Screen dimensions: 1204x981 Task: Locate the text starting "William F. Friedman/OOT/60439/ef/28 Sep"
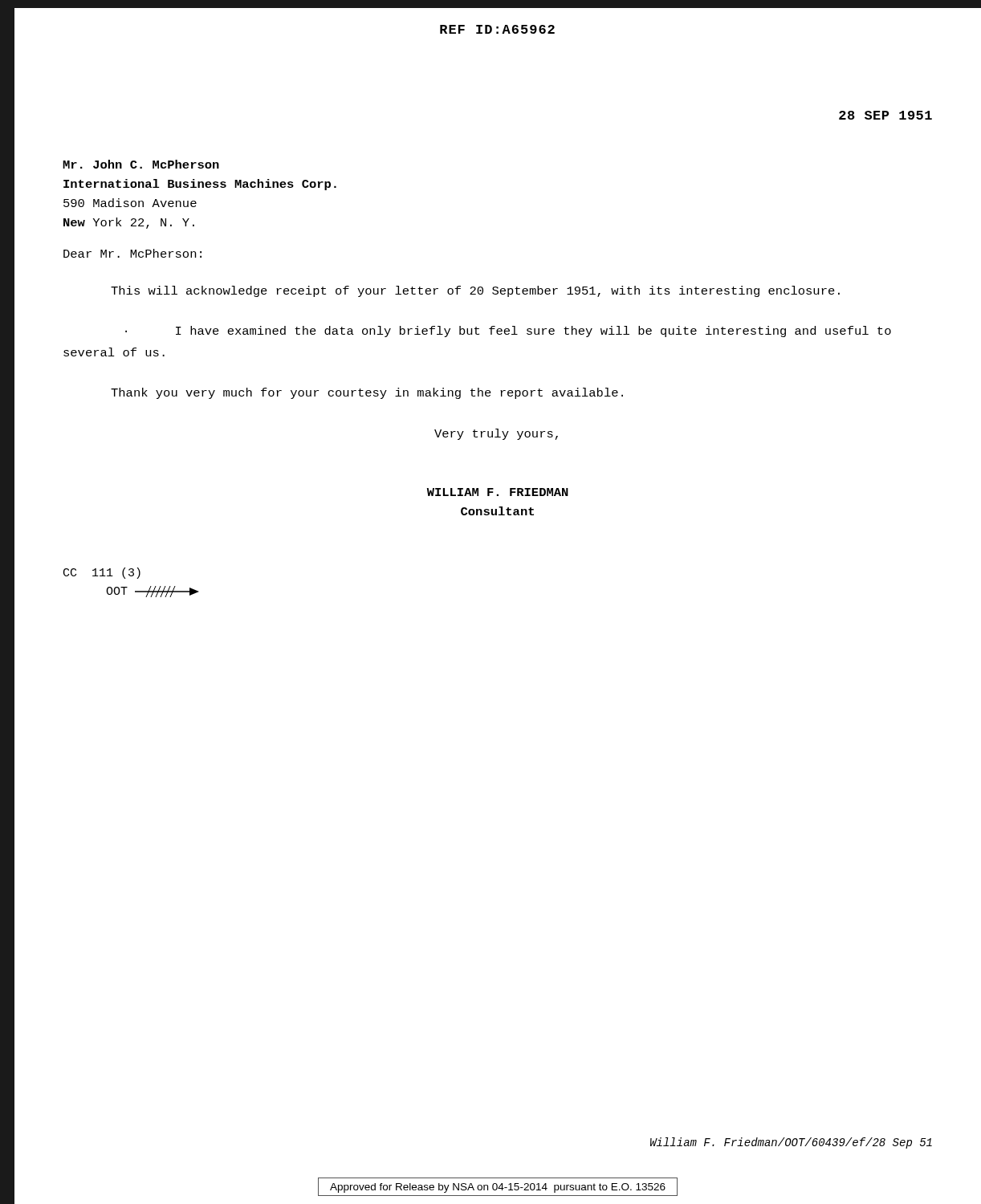point(791,1143)
